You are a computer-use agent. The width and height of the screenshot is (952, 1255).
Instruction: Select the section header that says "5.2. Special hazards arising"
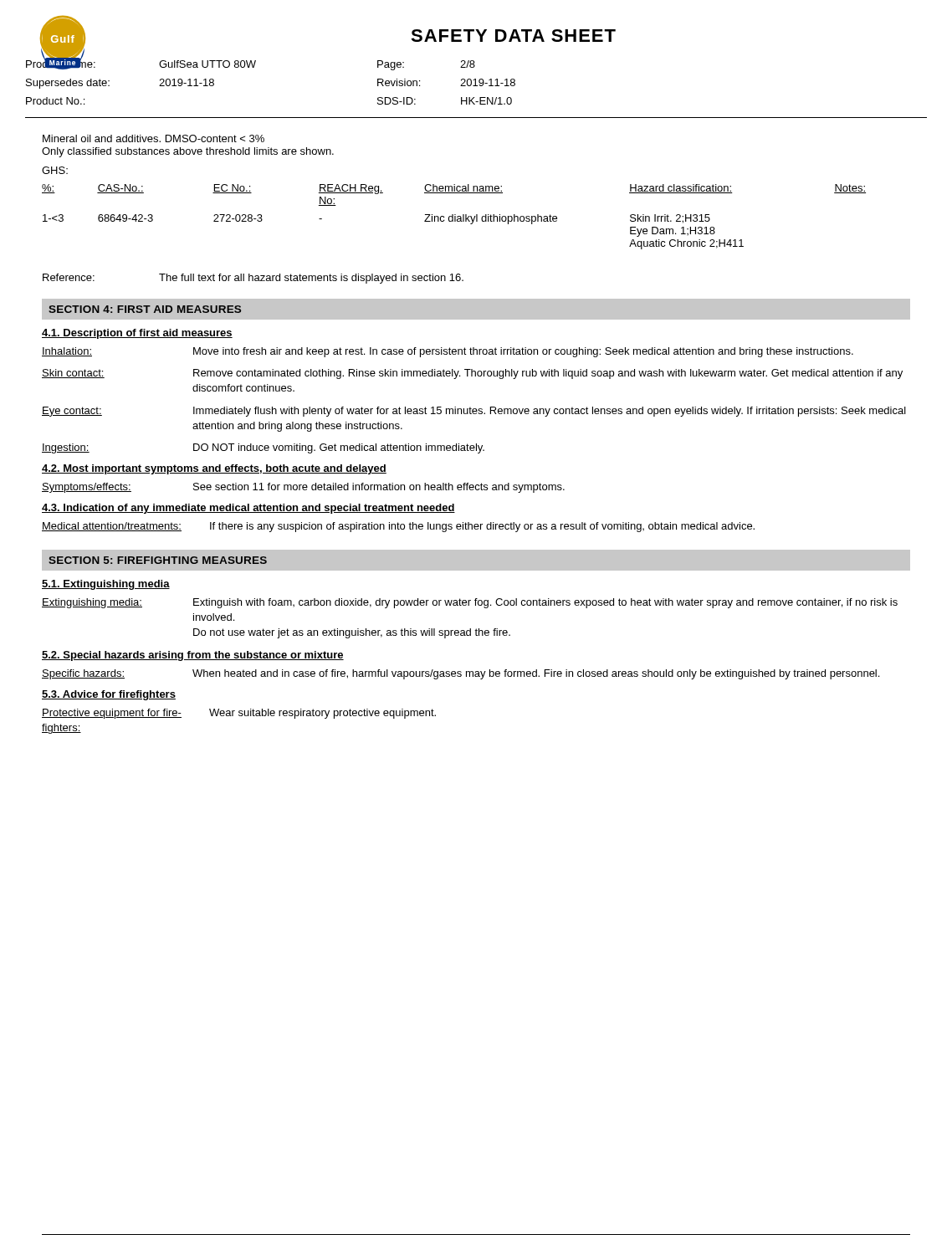tap(193, 655)
